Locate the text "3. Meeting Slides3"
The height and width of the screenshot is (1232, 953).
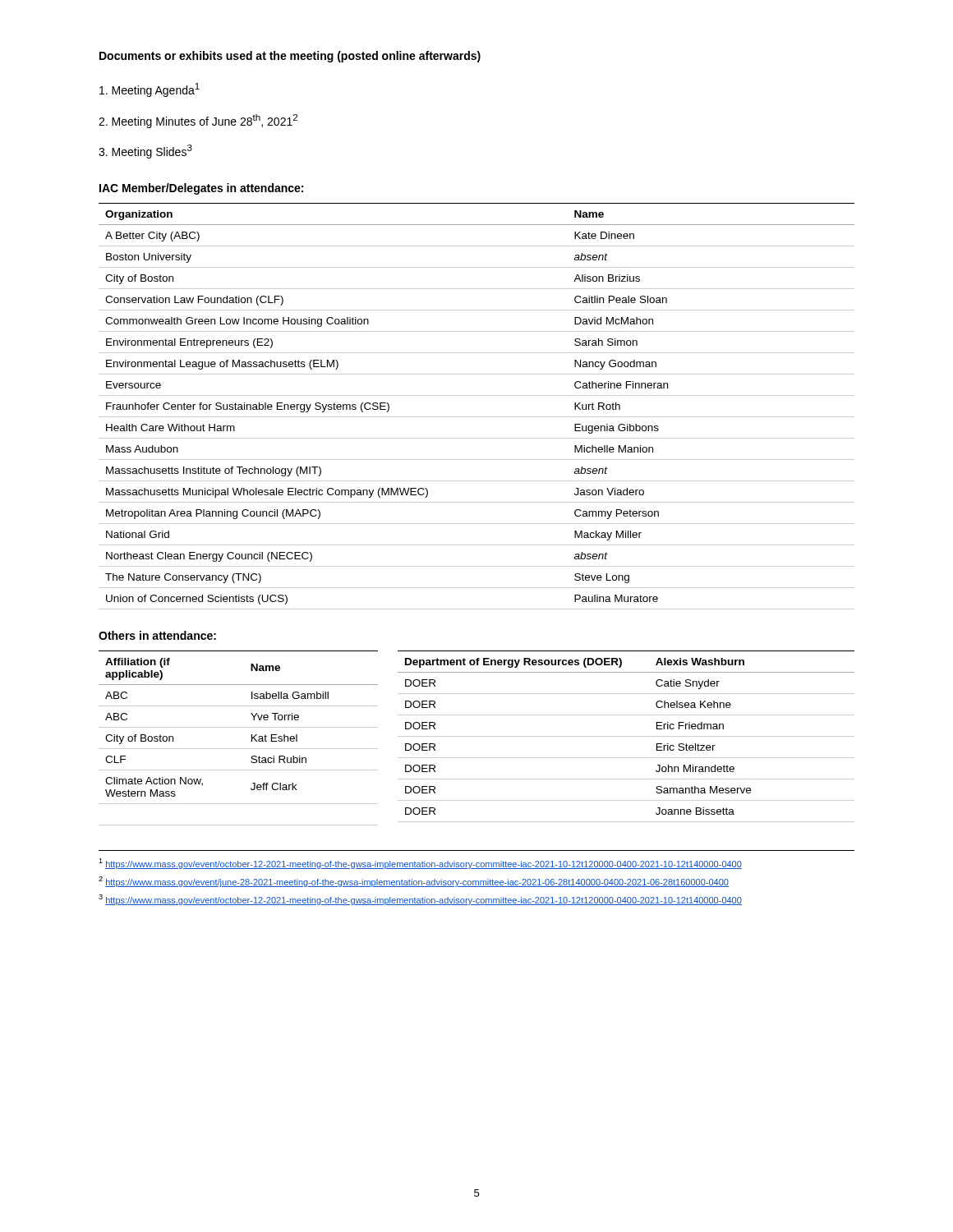(x=145, y=150)
